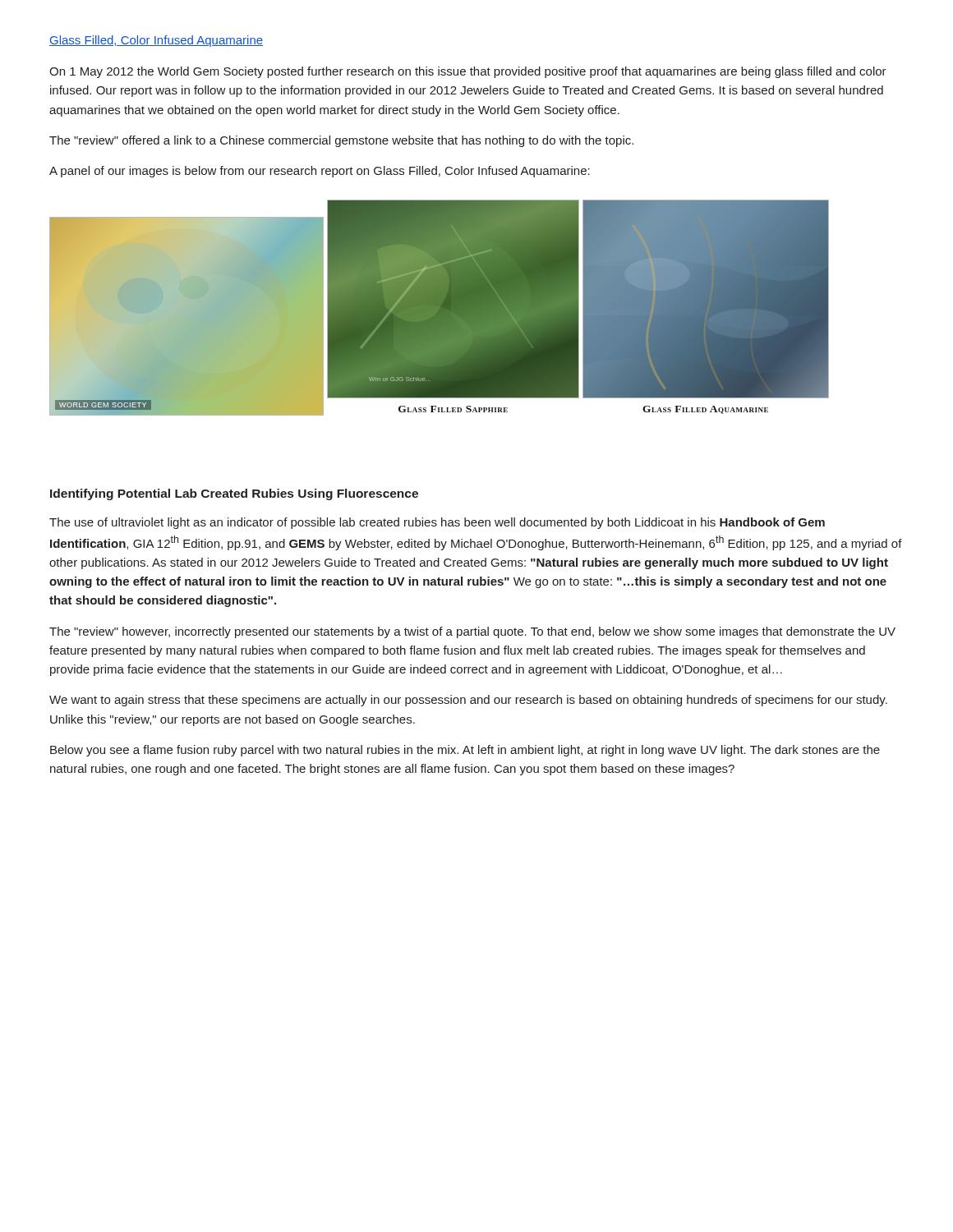This screenshot has width=953, height=1232.
Task: Find the text block containing "The "review" offered"
Action: [342, 140]
